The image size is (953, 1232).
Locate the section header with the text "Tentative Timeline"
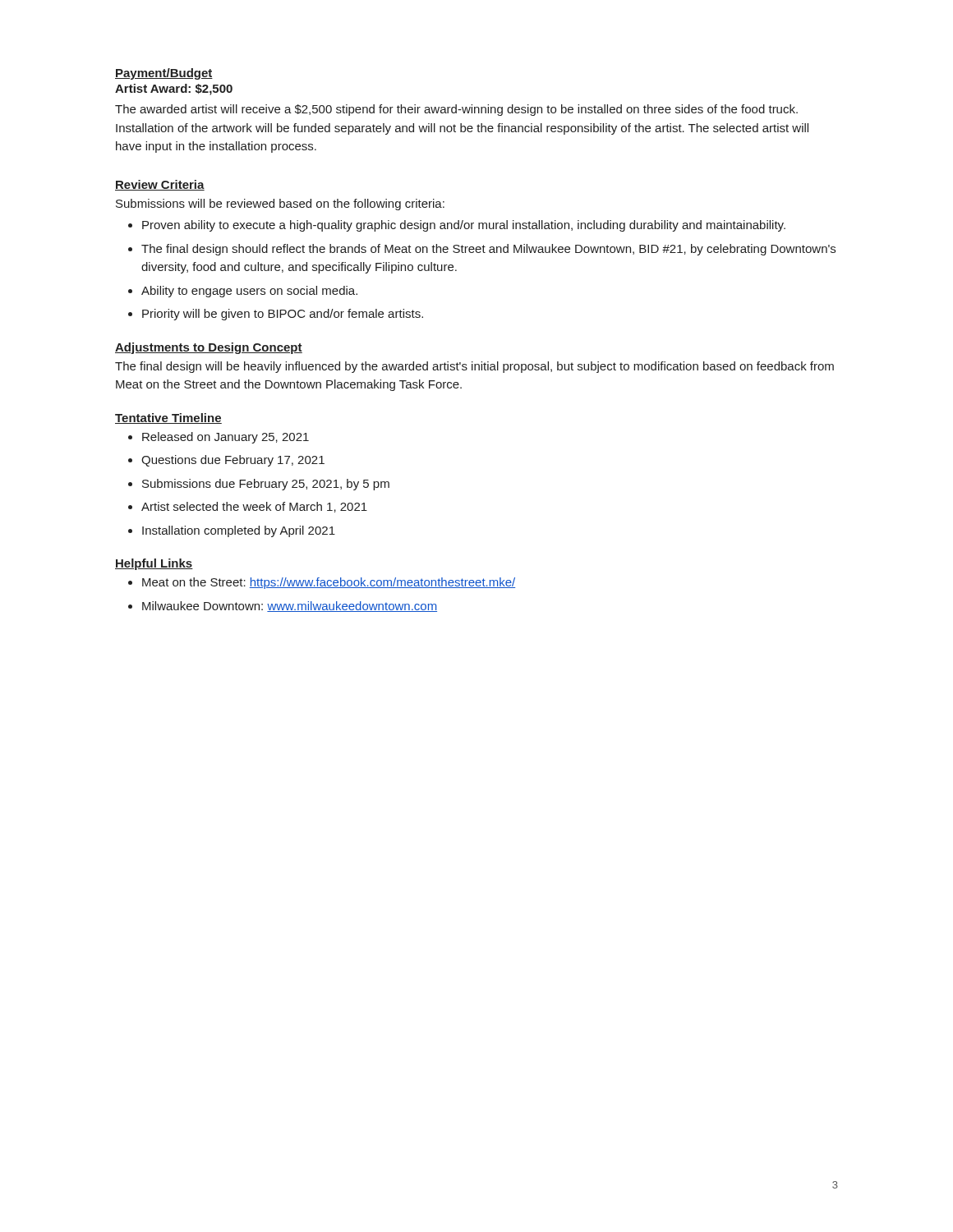(x=168, y=417)
